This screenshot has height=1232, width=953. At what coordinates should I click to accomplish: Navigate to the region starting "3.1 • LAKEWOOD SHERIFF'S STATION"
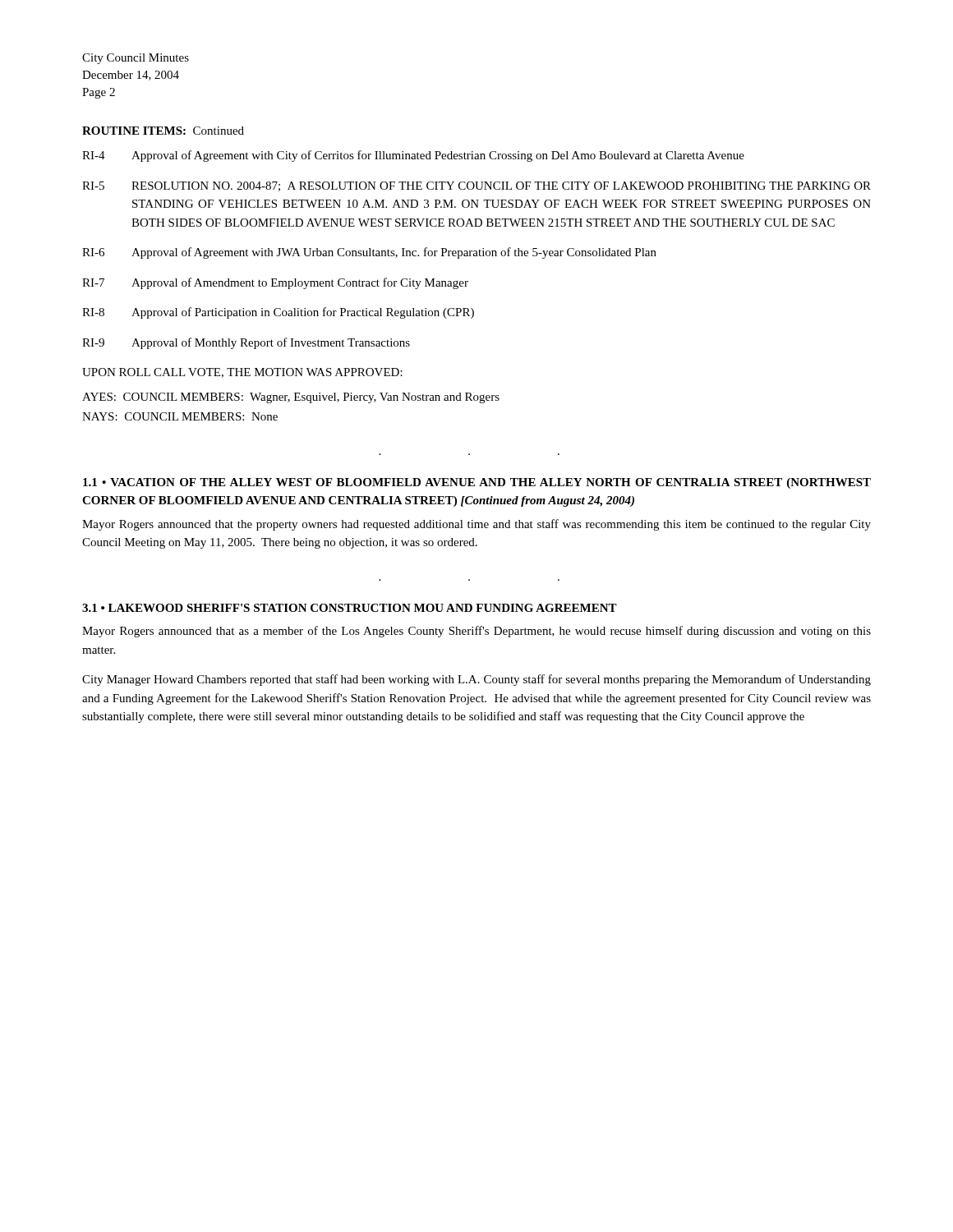click(x=349, y=607)
